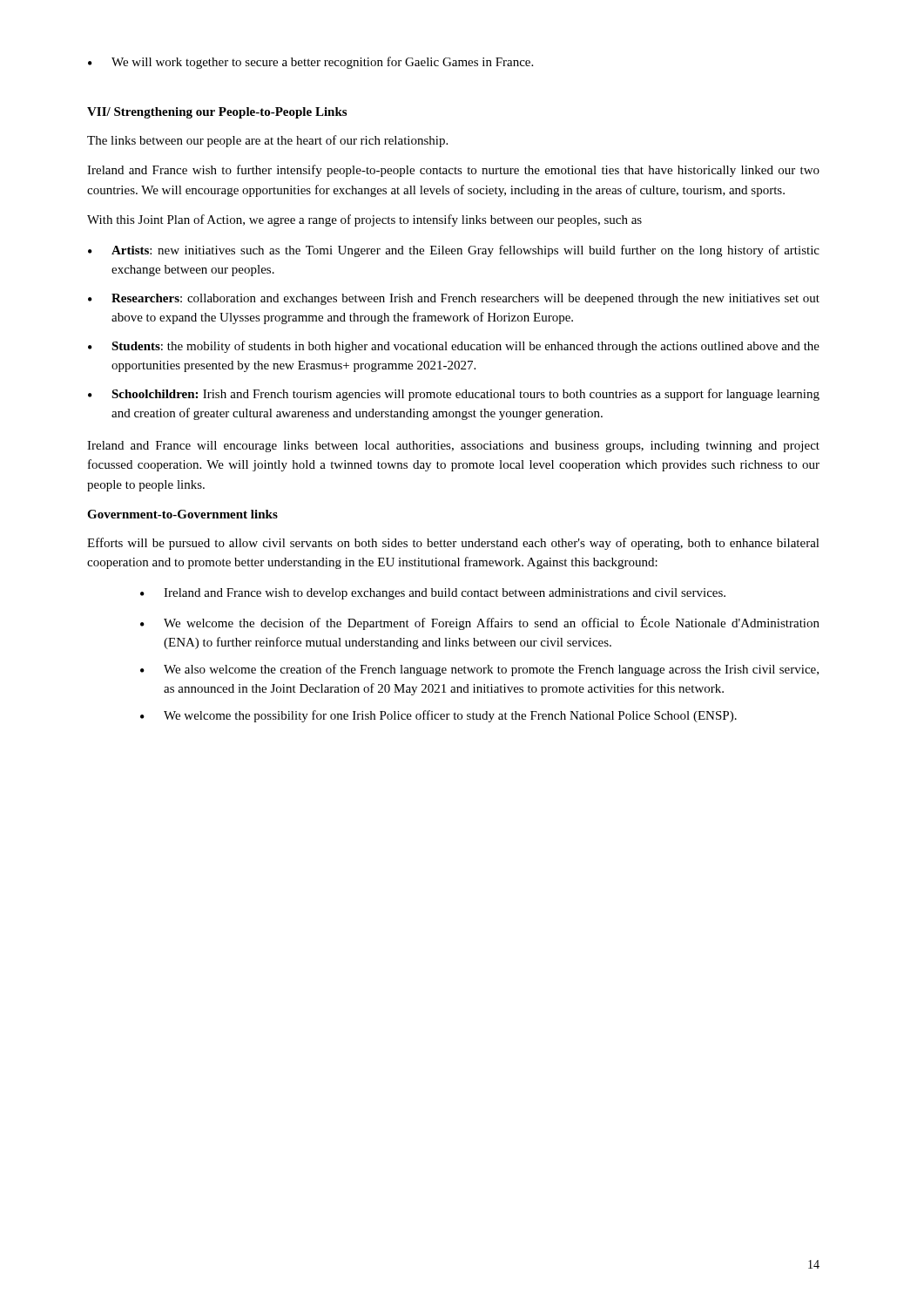Find the text block with the text "With this Joint Plan"
The width and height of the screenshot is (924, 1307).
tap(365, 220)
